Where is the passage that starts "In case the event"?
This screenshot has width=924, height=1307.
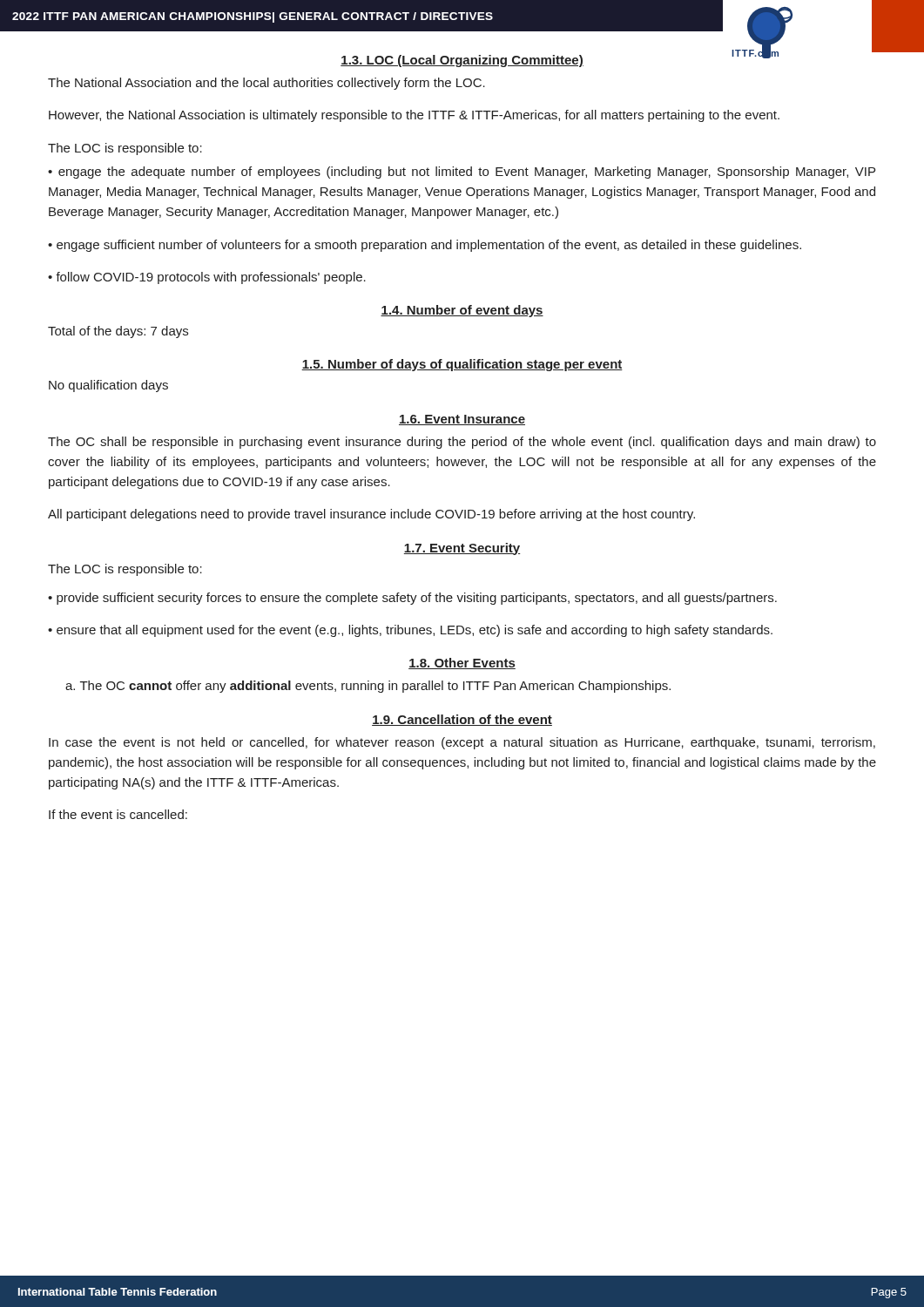tap(462, 762)
